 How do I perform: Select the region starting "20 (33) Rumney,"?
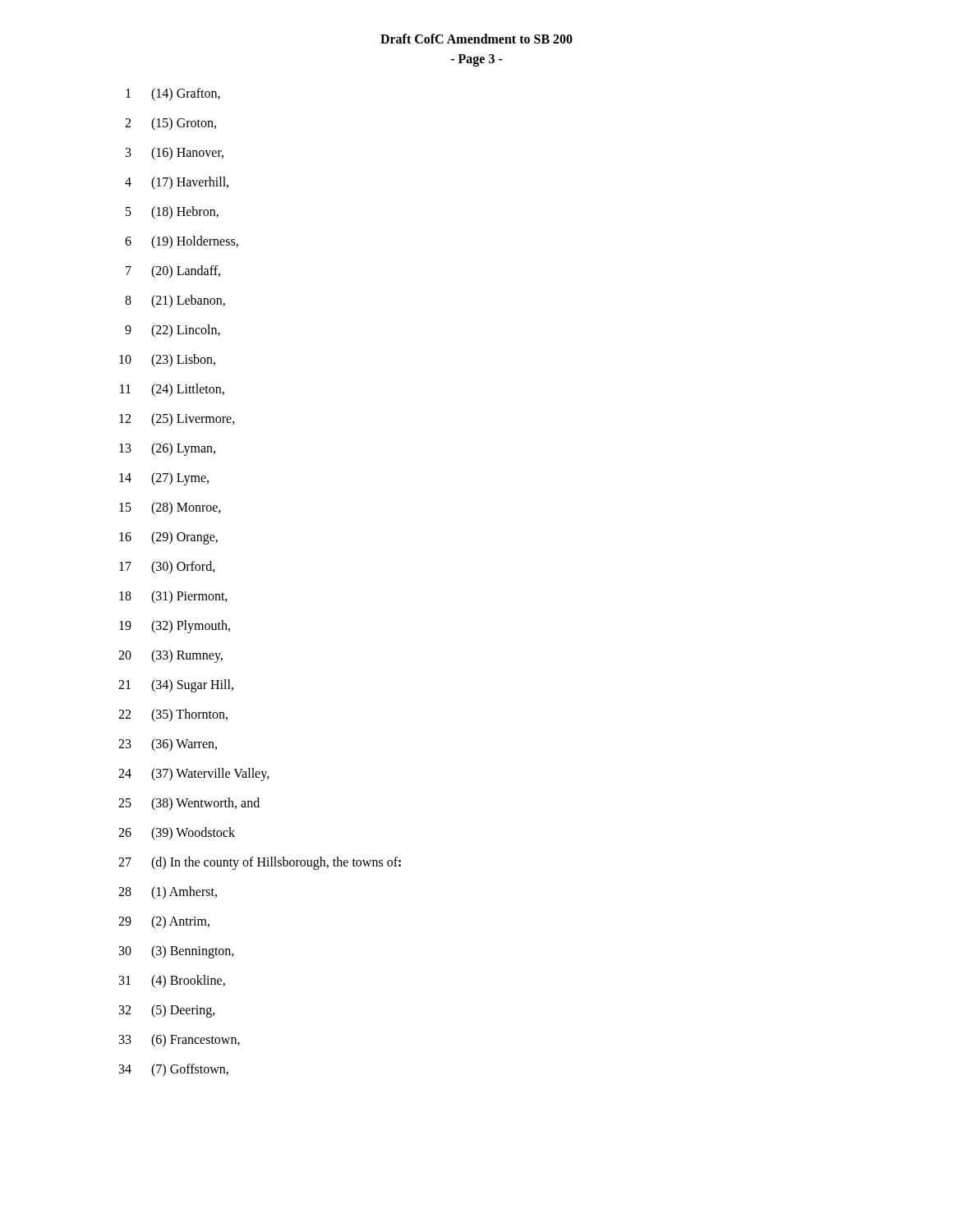click(x=153, y=655)
